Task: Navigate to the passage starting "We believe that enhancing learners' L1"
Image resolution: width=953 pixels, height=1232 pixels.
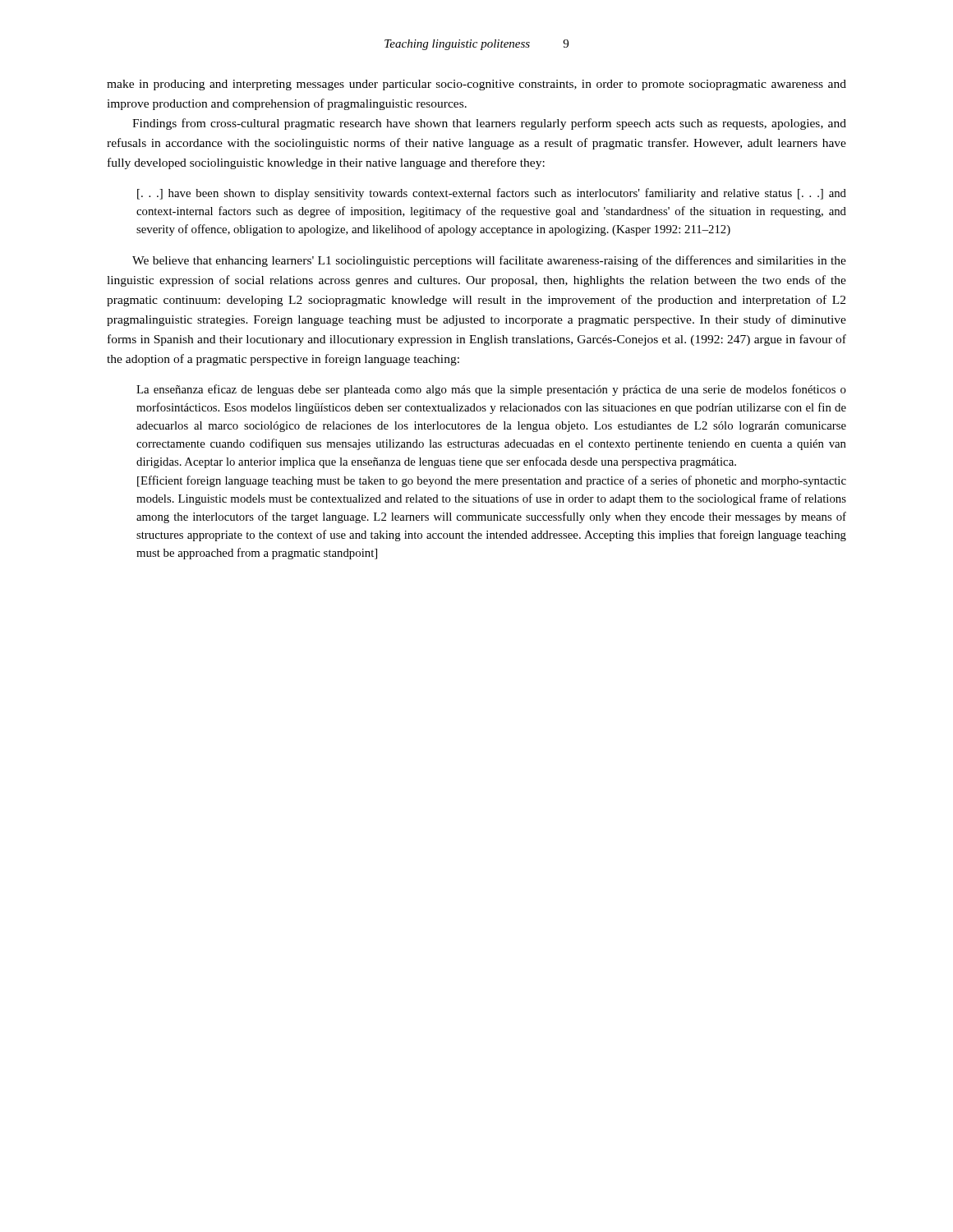Action: click(x=476, y=309)
